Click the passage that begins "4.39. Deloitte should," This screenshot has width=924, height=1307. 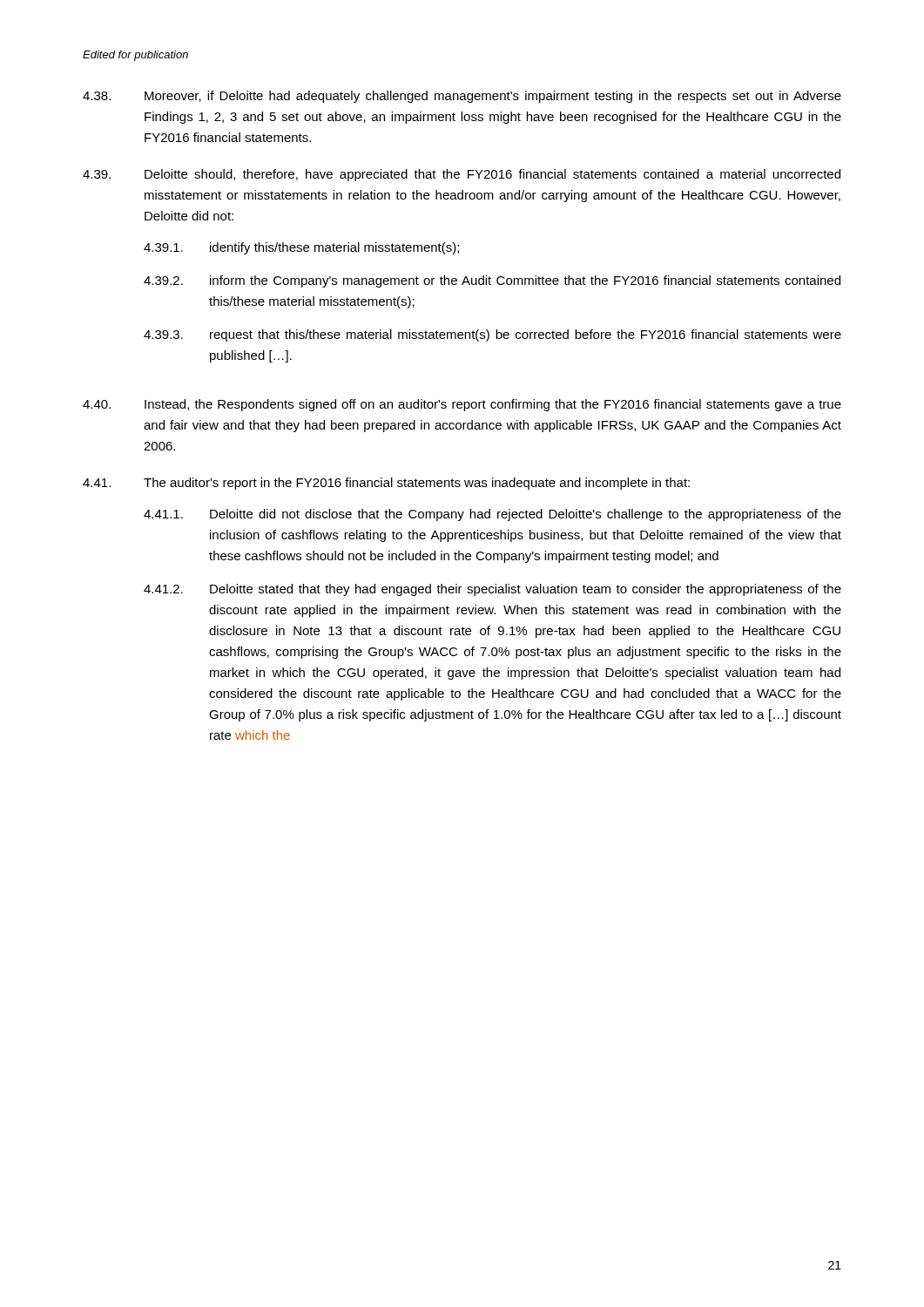462,271
